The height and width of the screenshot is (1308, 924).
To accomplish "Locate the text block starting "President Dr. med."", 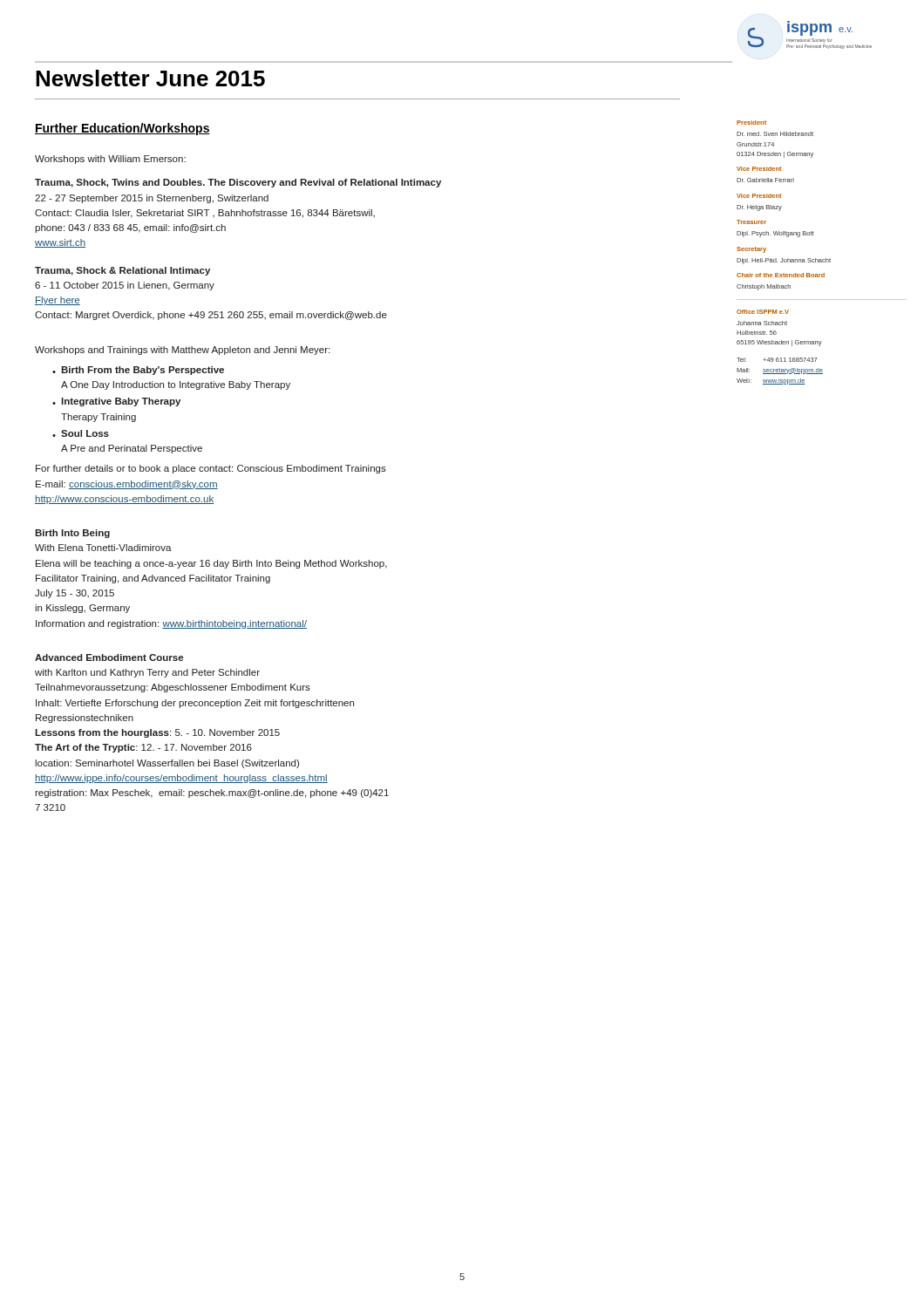I will [822, 138].
